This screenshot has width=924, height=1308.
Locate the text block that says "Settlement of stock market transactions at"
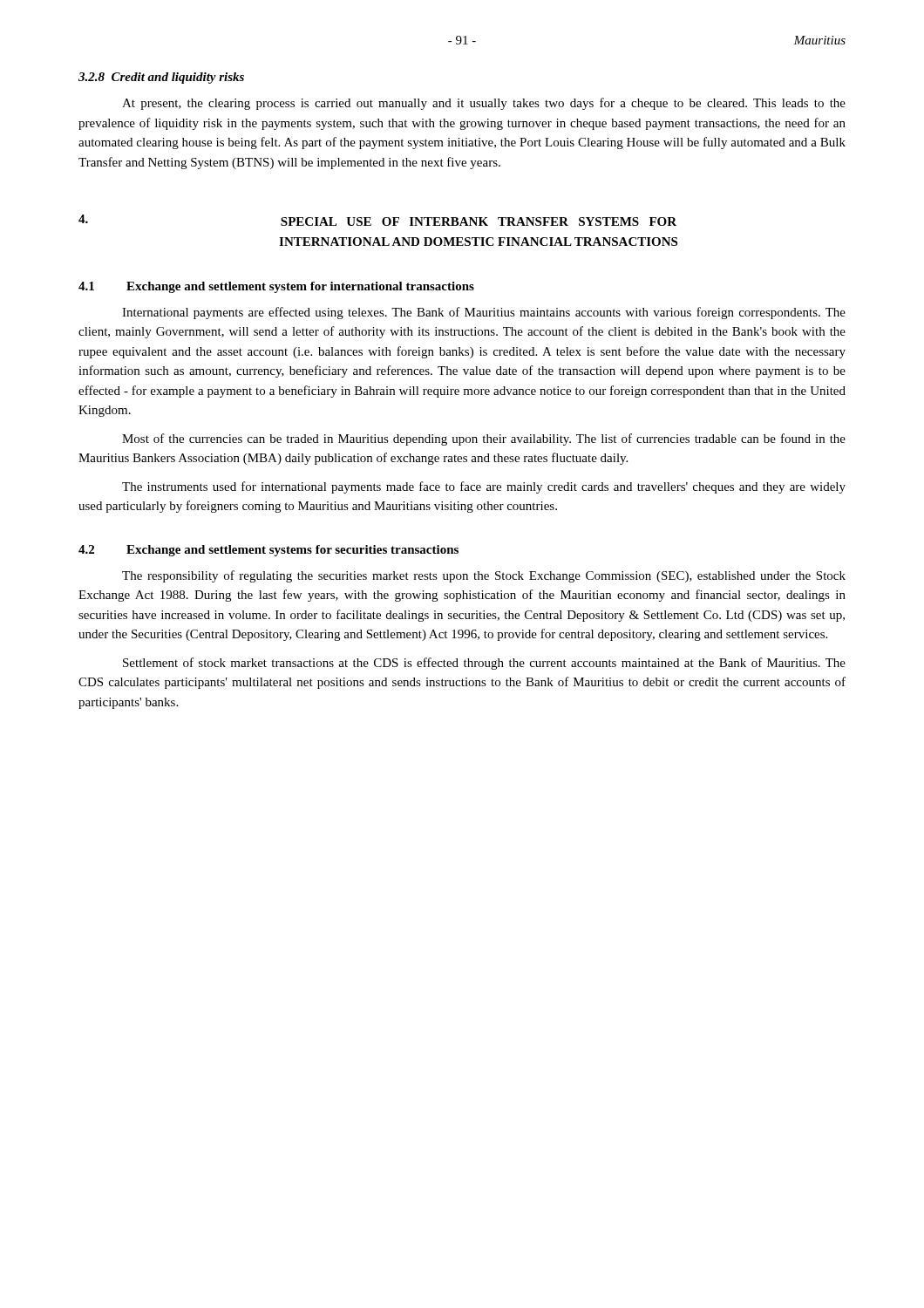462,682
